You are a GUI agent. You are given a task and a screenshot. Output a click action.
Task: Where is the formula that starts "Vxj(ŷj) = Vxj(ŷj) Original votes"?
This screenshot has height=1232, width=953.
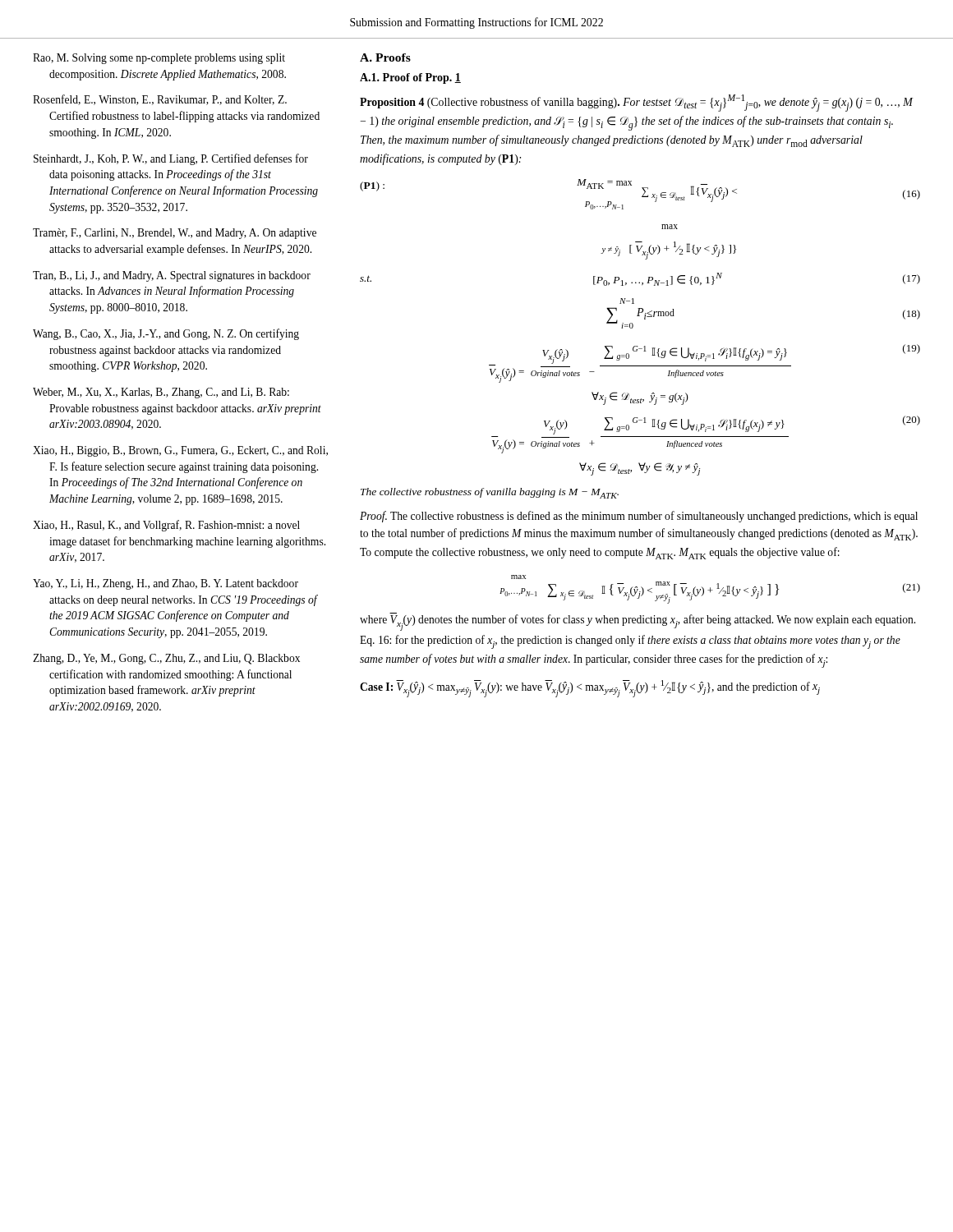click(x=640, y=373)
